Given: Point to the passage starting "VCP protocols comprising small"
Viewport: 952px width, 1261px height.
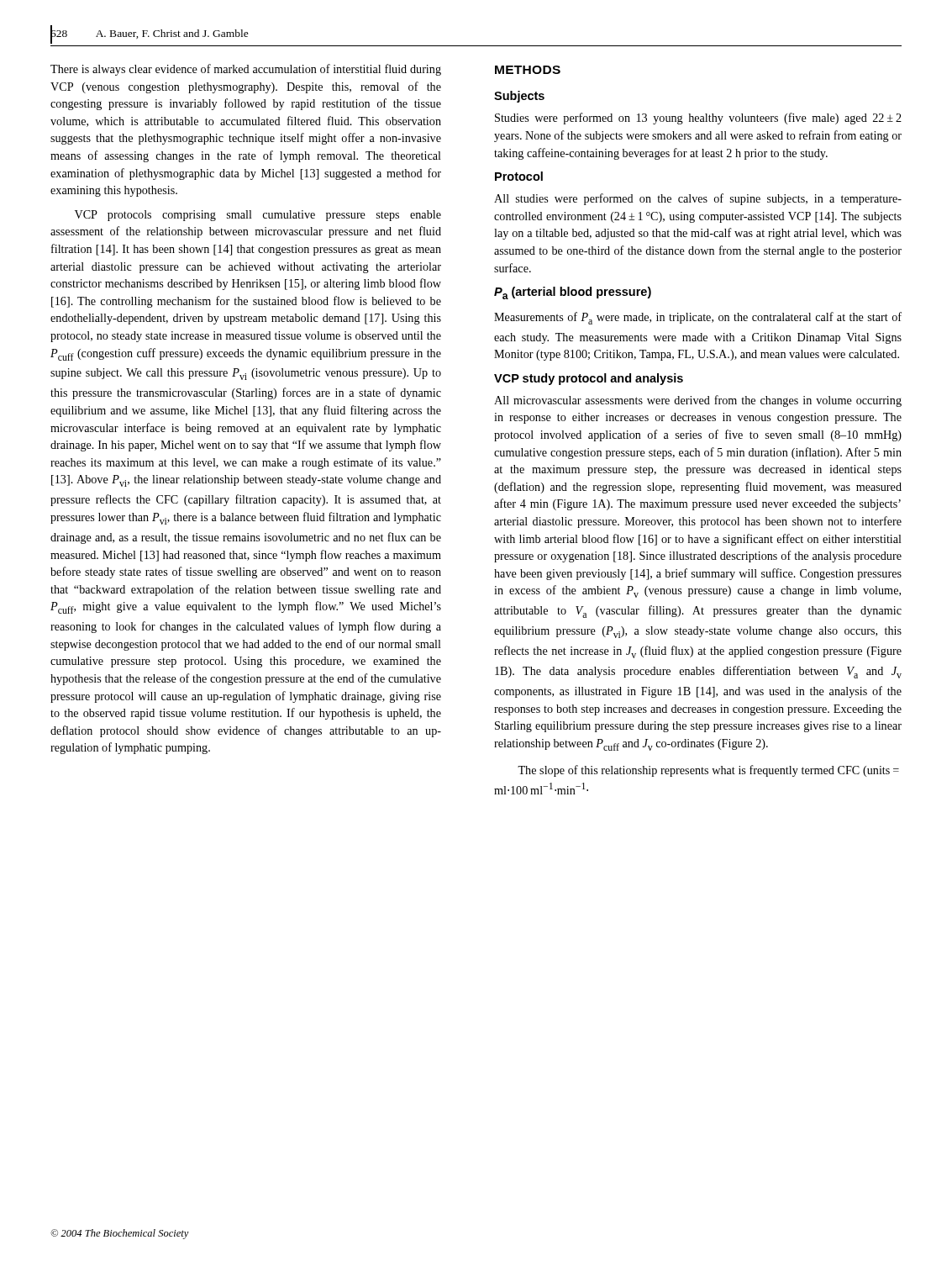Looking at the screenshot, I should (x=246, y=481).
